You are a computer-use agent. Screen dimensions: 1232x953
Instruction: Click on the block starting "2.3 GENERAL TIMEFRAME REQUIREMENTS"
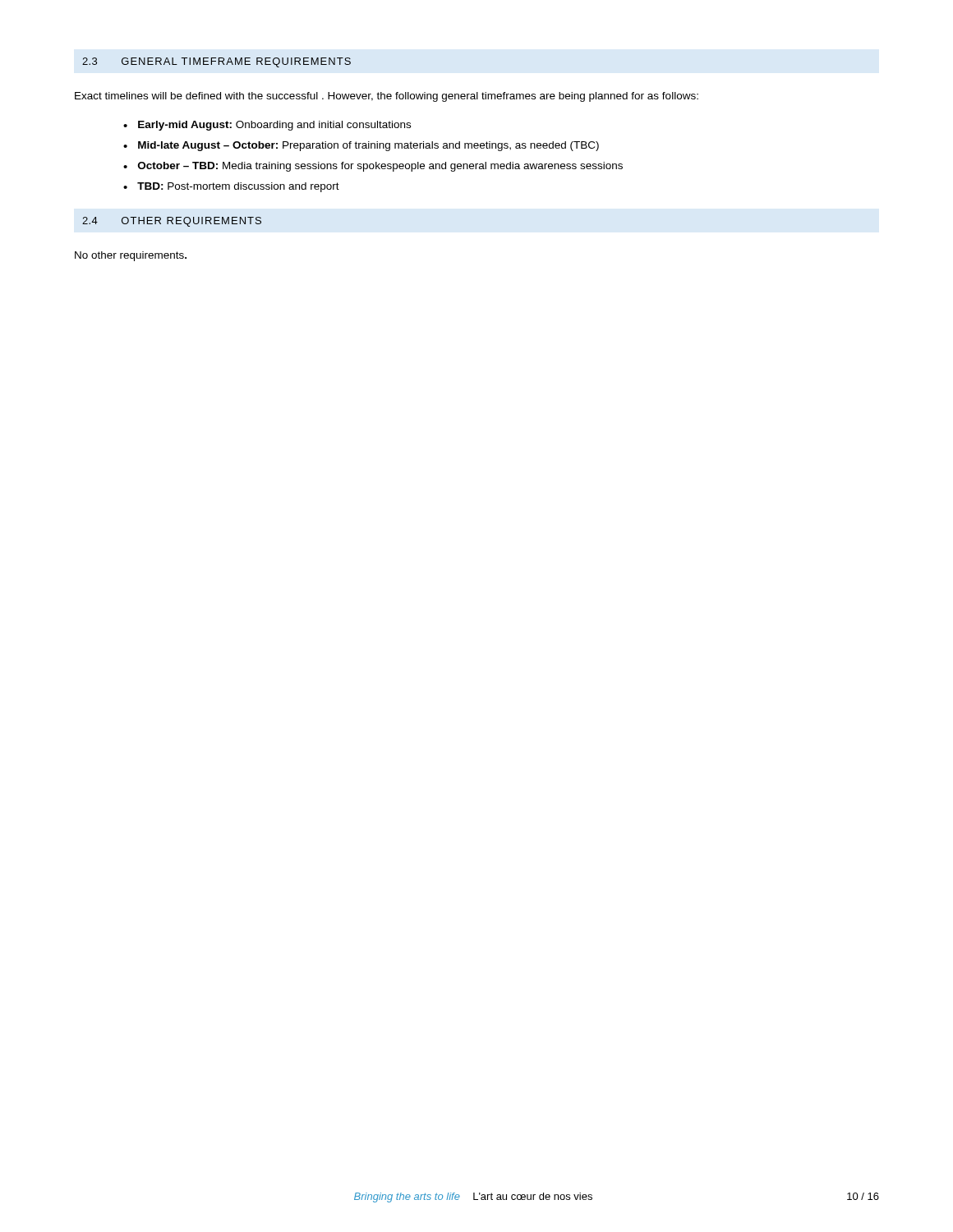217,61
